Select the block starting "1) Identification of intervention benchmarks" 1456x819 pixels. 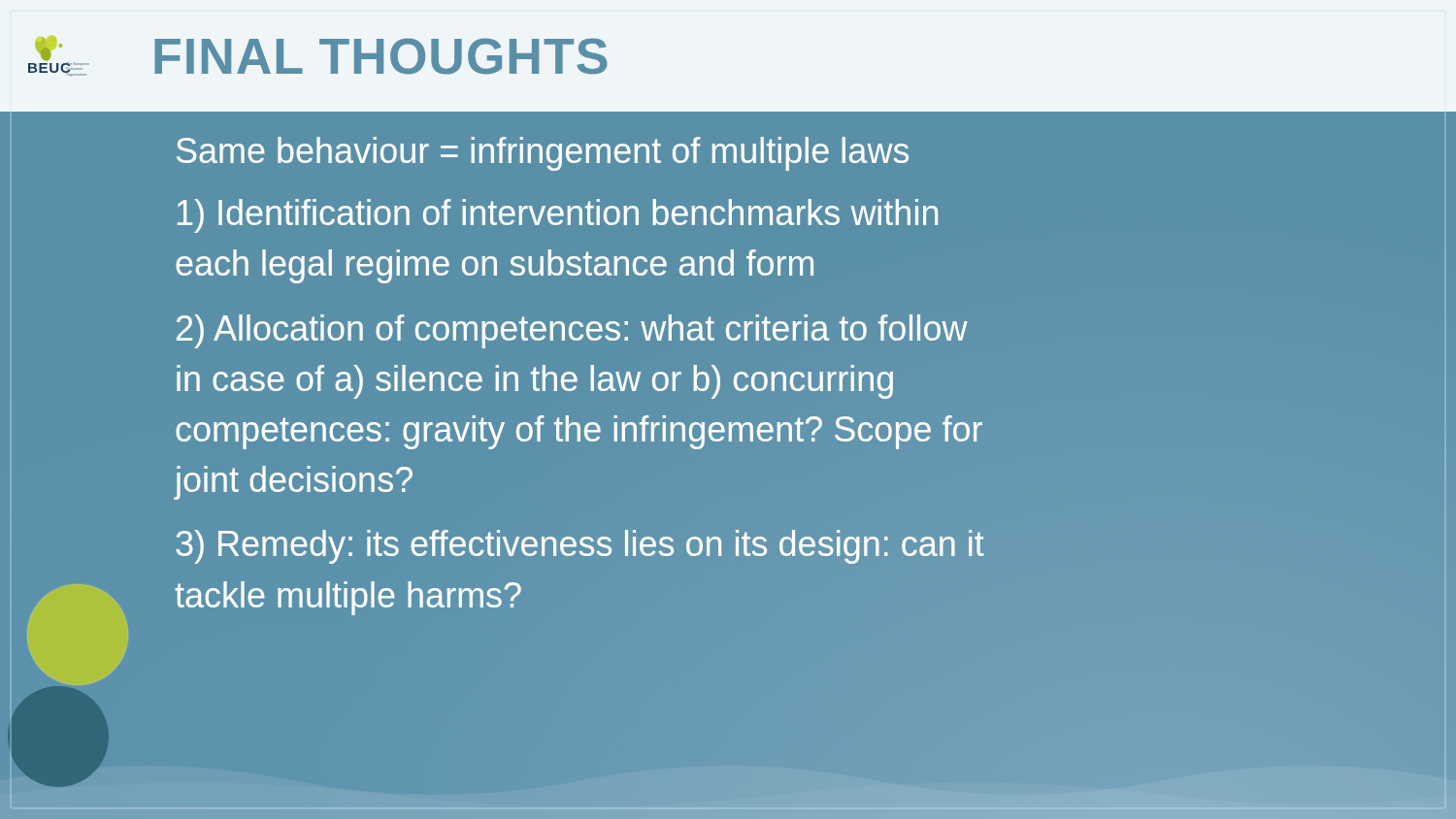click(557, 238)
